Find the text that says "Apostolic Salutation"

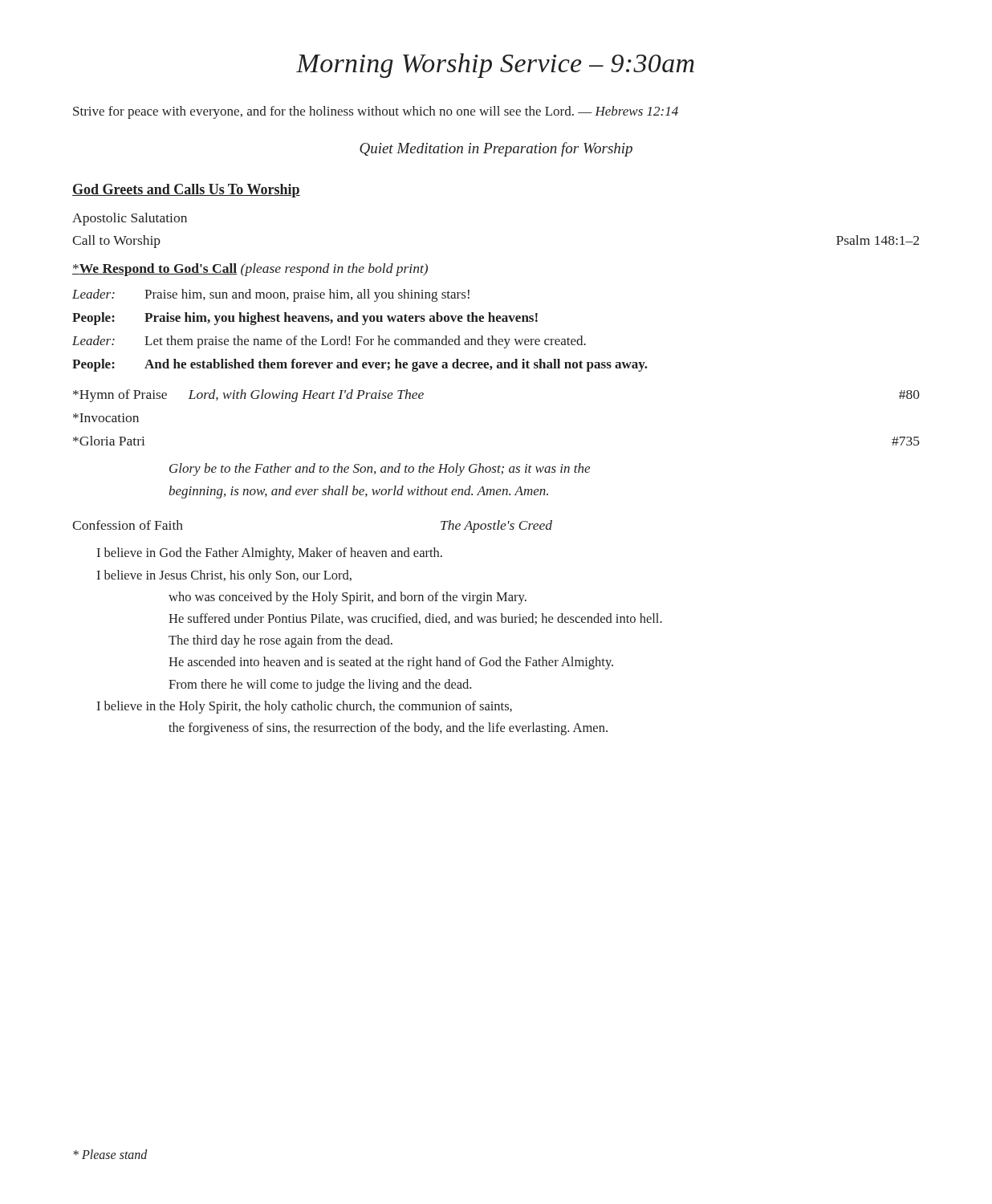(130, 217)
